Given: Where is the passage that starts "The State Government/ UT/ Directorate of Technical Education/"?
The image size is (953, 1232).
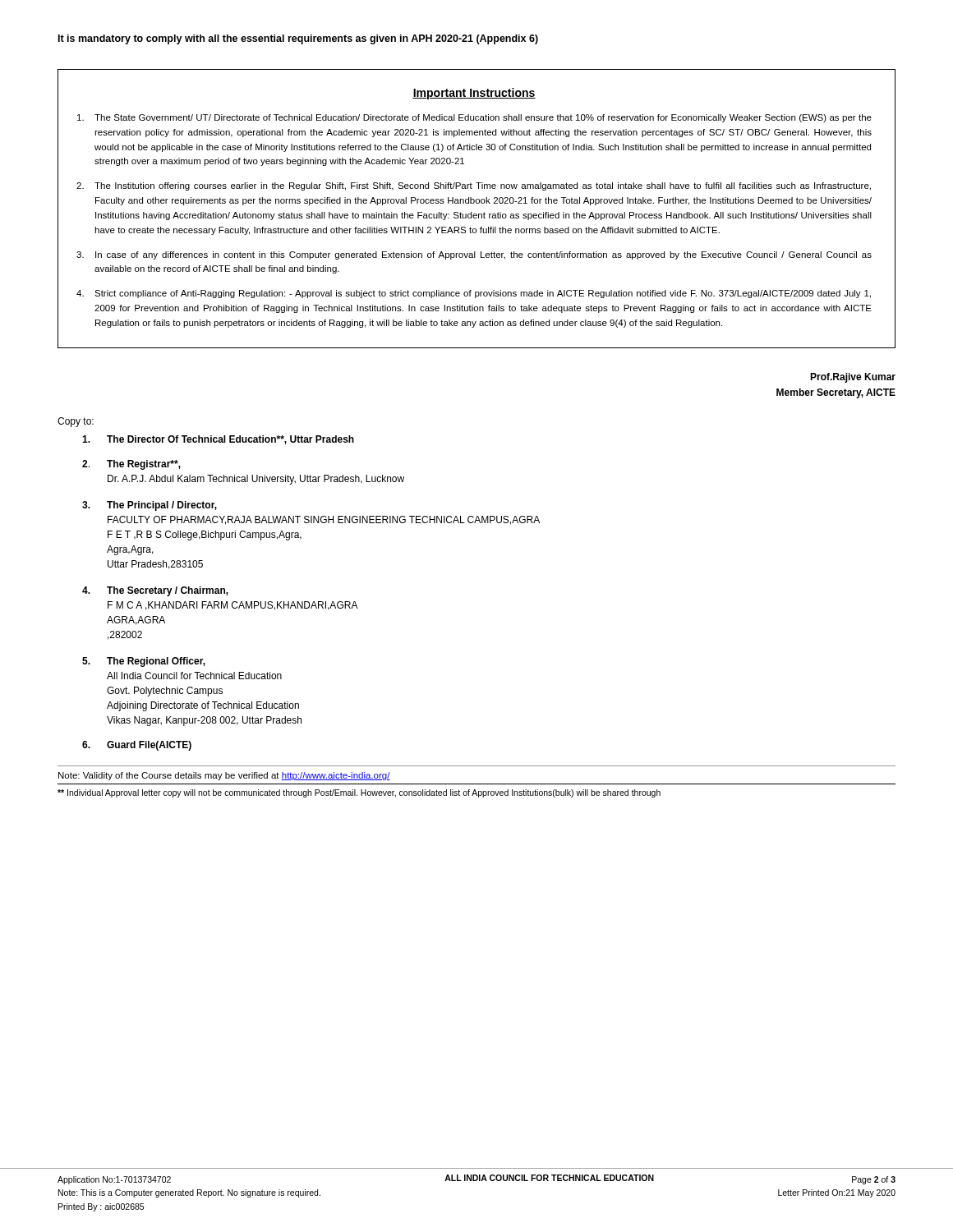Looking at the screenshot, I should (x=474, y=140).
